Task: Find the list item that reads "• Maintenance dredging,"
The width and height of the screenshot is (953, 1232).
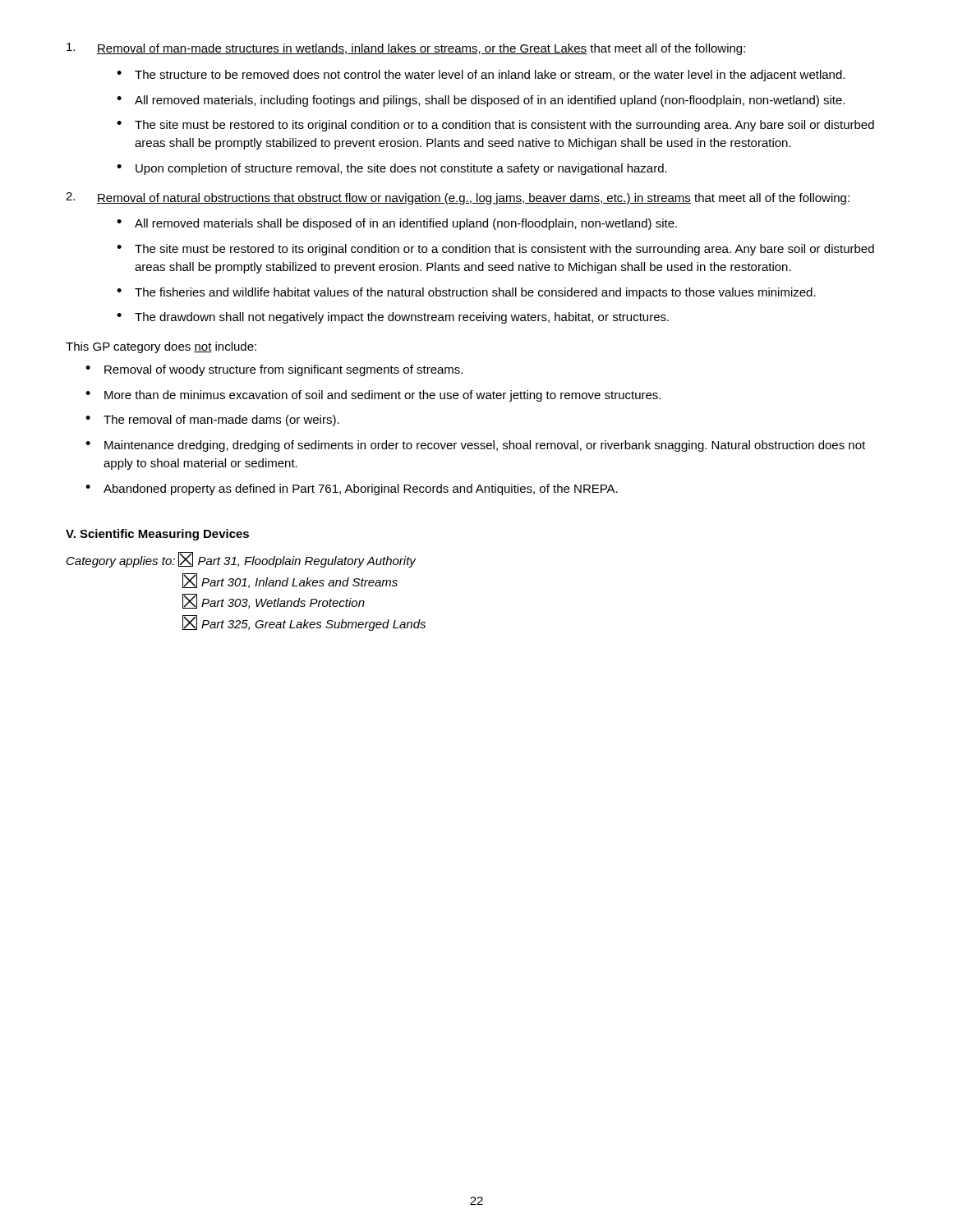Action: tap(486, 454)
